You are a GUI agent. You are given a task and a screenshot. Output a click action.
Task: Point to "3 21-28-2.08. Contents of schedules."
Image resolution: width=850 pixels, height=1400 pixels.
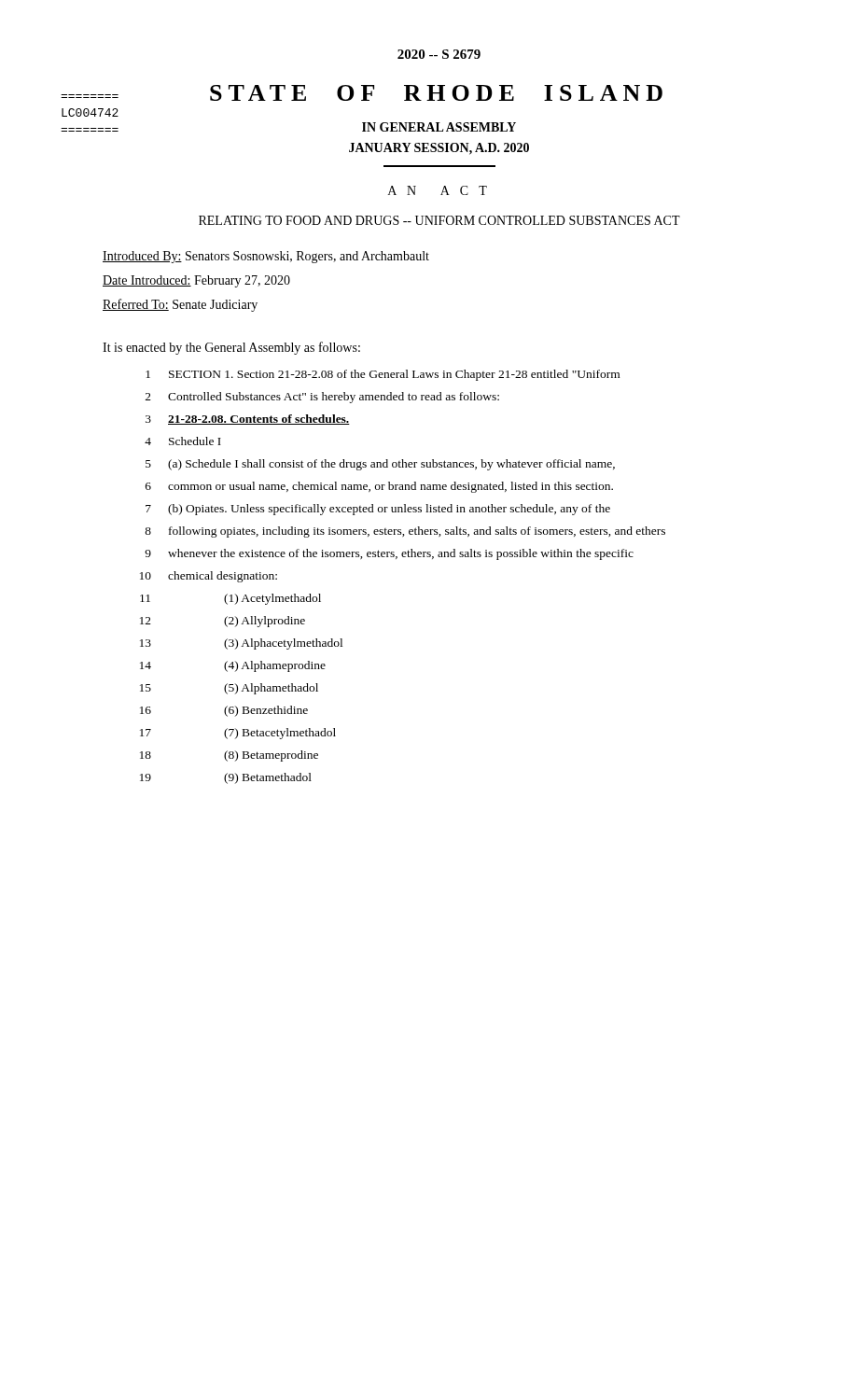[x=248, y=420]
